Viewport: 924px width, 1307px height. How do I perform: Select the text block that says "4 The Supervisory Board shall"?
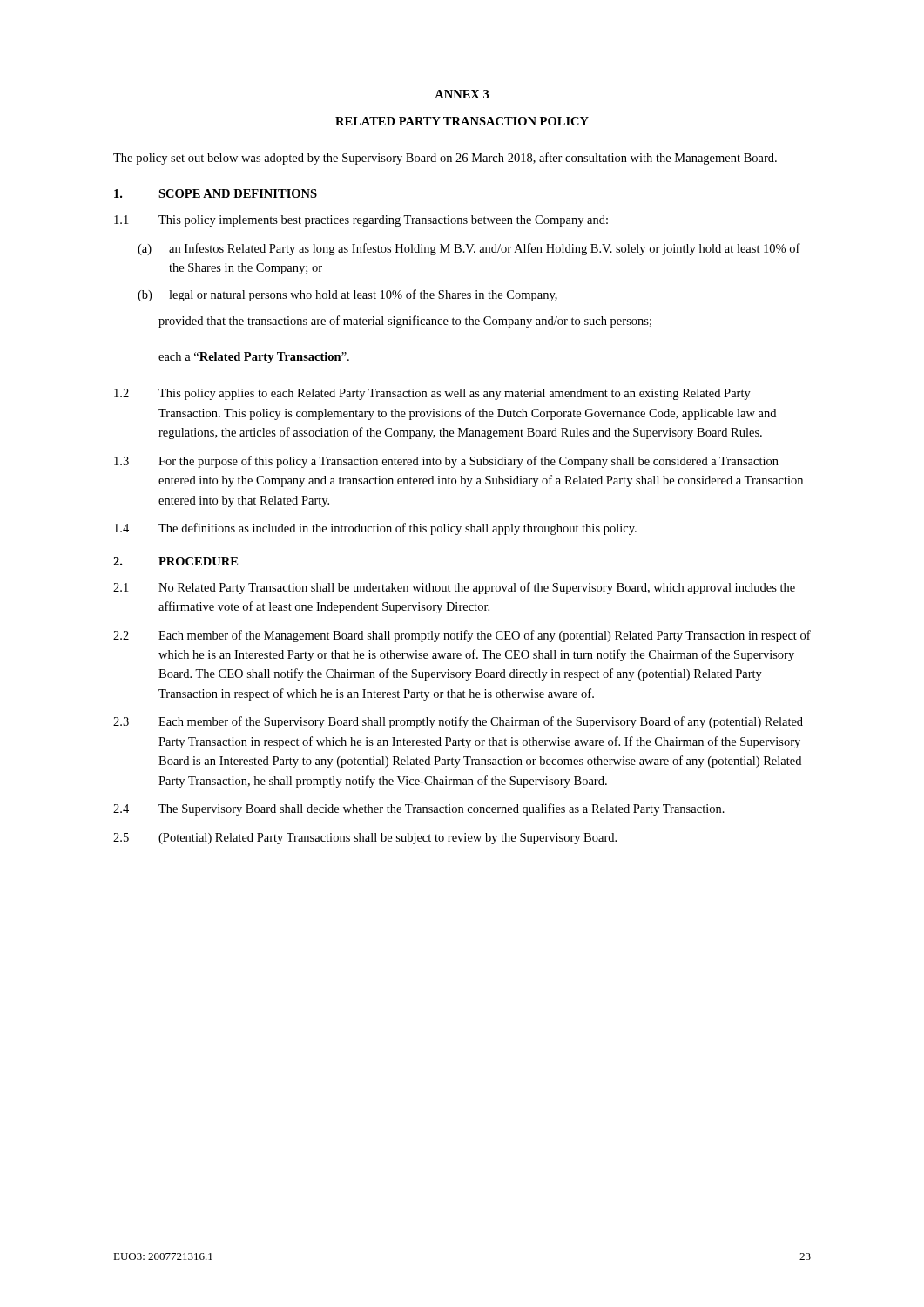pyautogui.click(x=462, y=809)
